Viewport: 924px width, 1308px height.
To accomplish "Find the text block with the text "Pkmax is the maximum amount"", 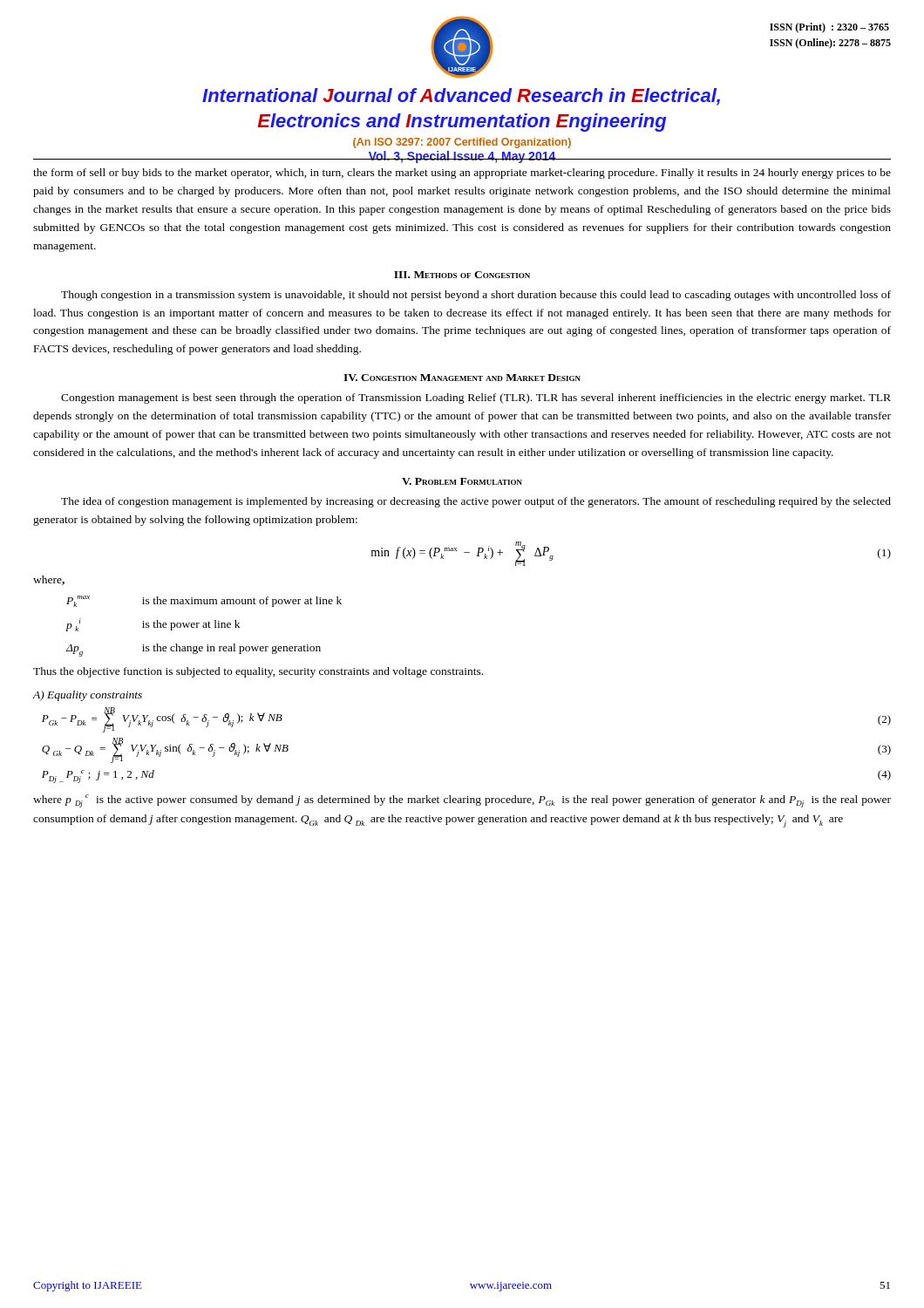I will (204, 601).
